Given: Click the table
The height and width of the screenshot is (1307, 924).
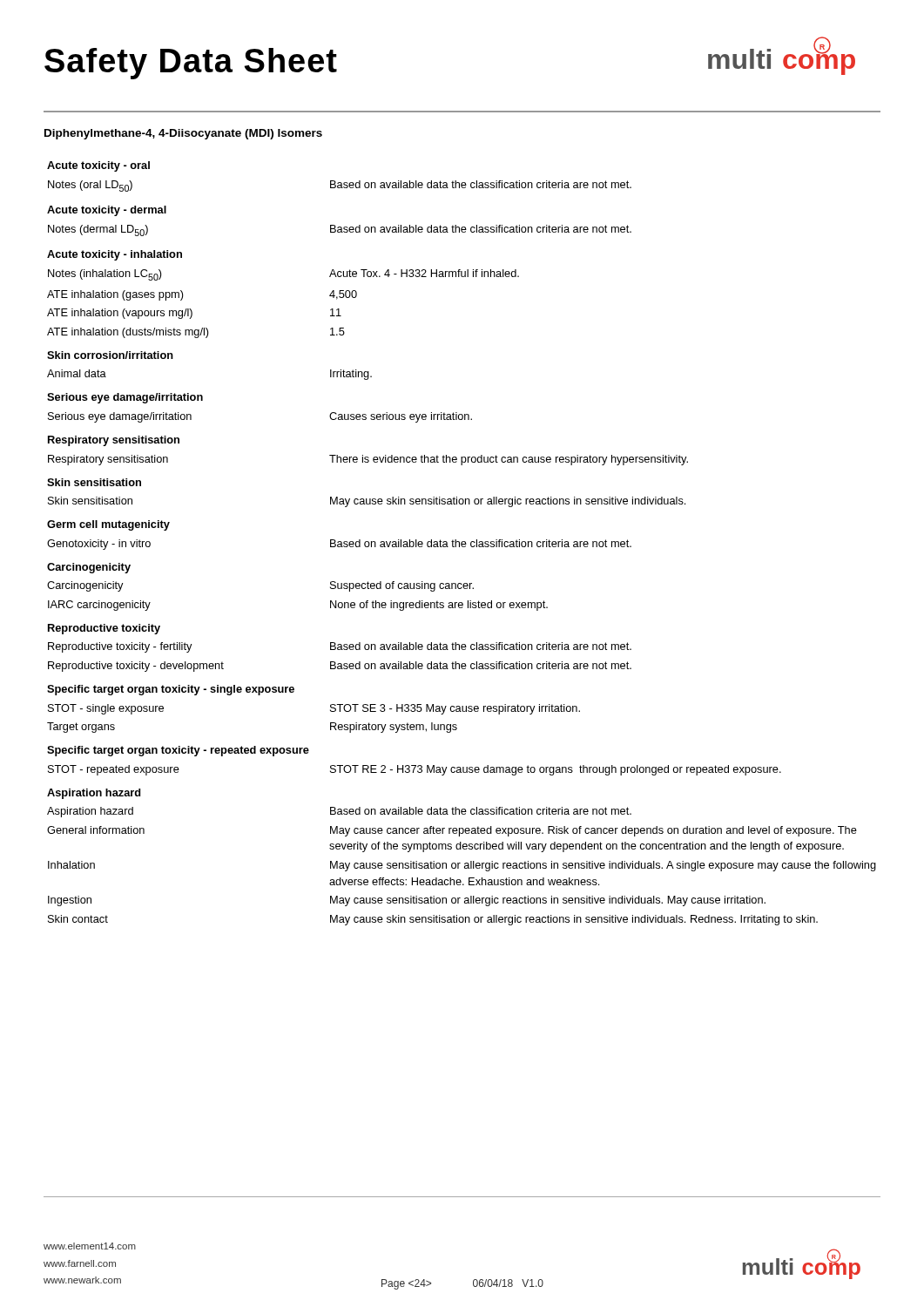Looking at the screenshot, I should 462,540.
